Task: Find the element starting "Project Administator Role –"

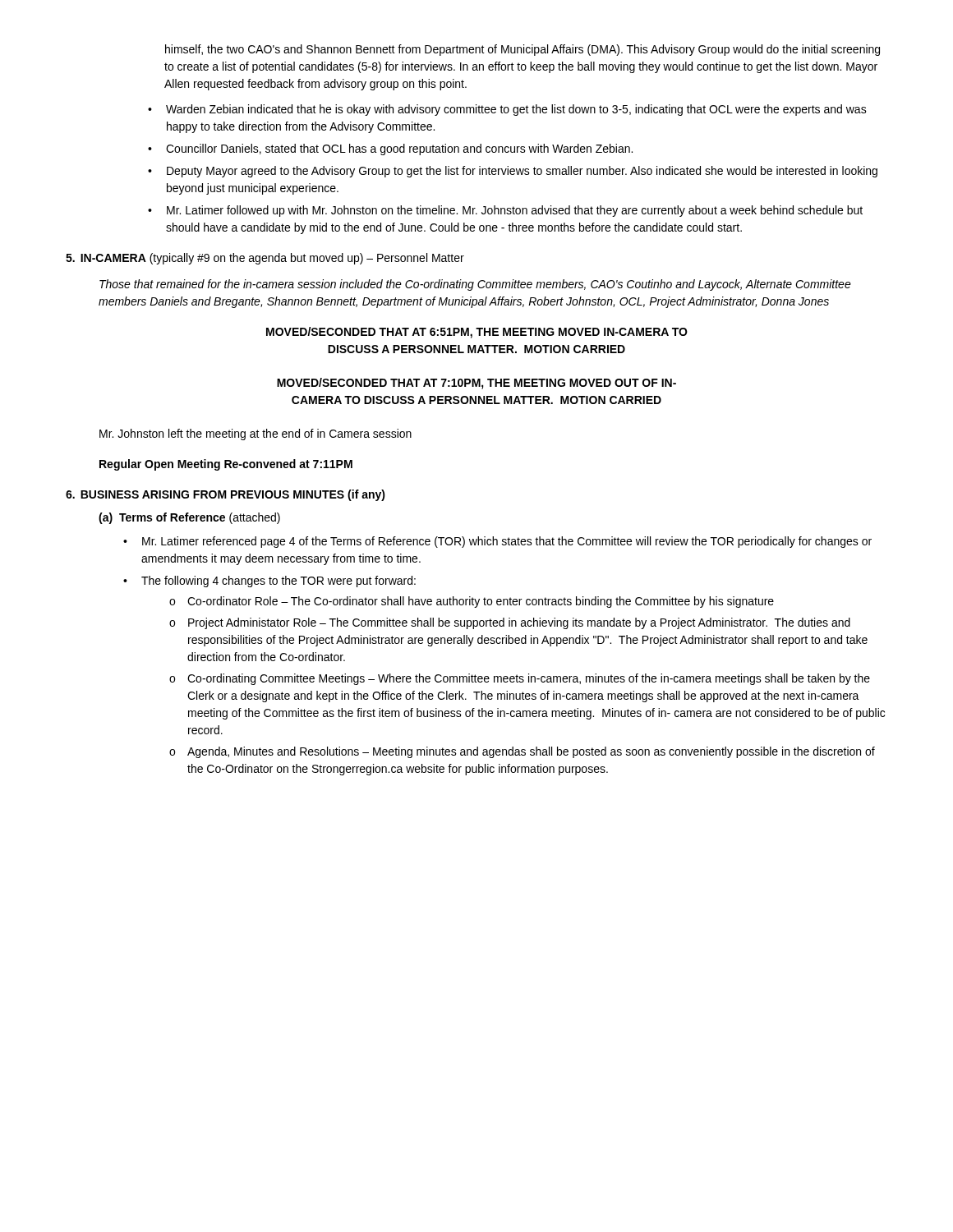Action: tap(528, 640)
